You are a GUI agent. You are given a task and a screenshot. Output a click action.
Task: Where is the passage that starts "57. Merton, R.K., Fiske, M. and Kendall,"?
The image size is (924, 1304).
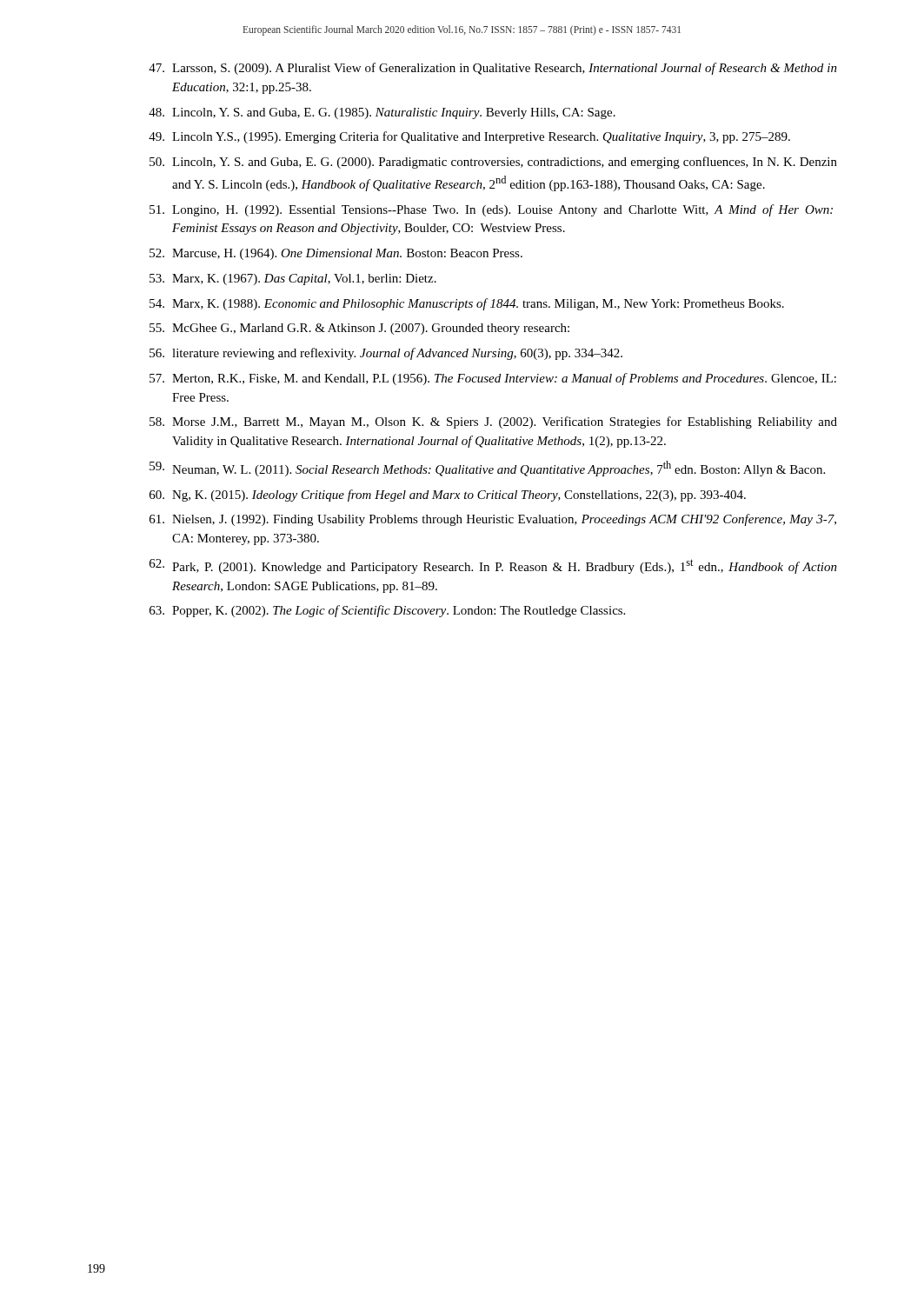tap(483, 388)
